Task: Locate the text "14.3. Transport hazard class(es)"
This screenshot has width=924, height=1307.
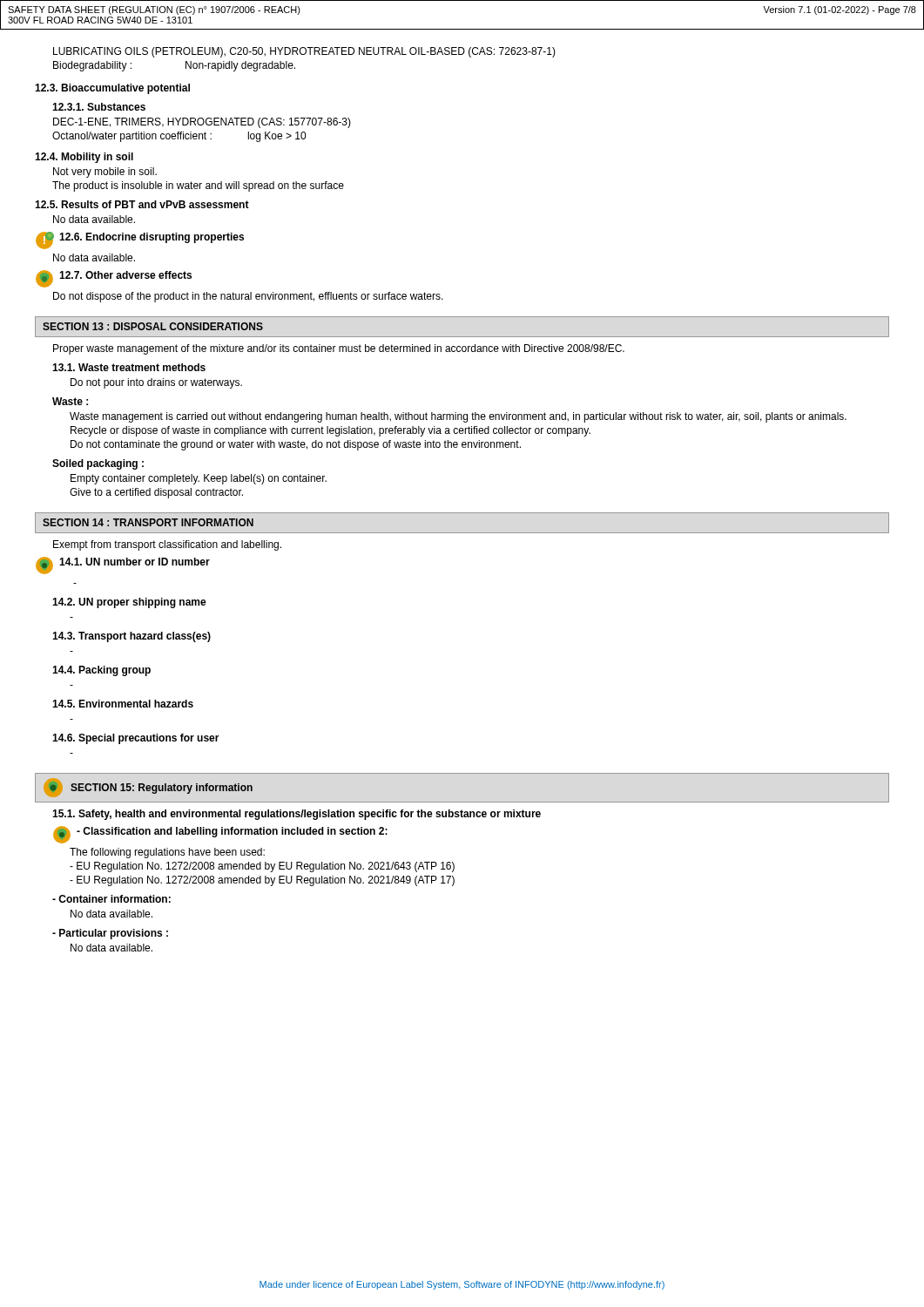Action: [x=132, y=636]
